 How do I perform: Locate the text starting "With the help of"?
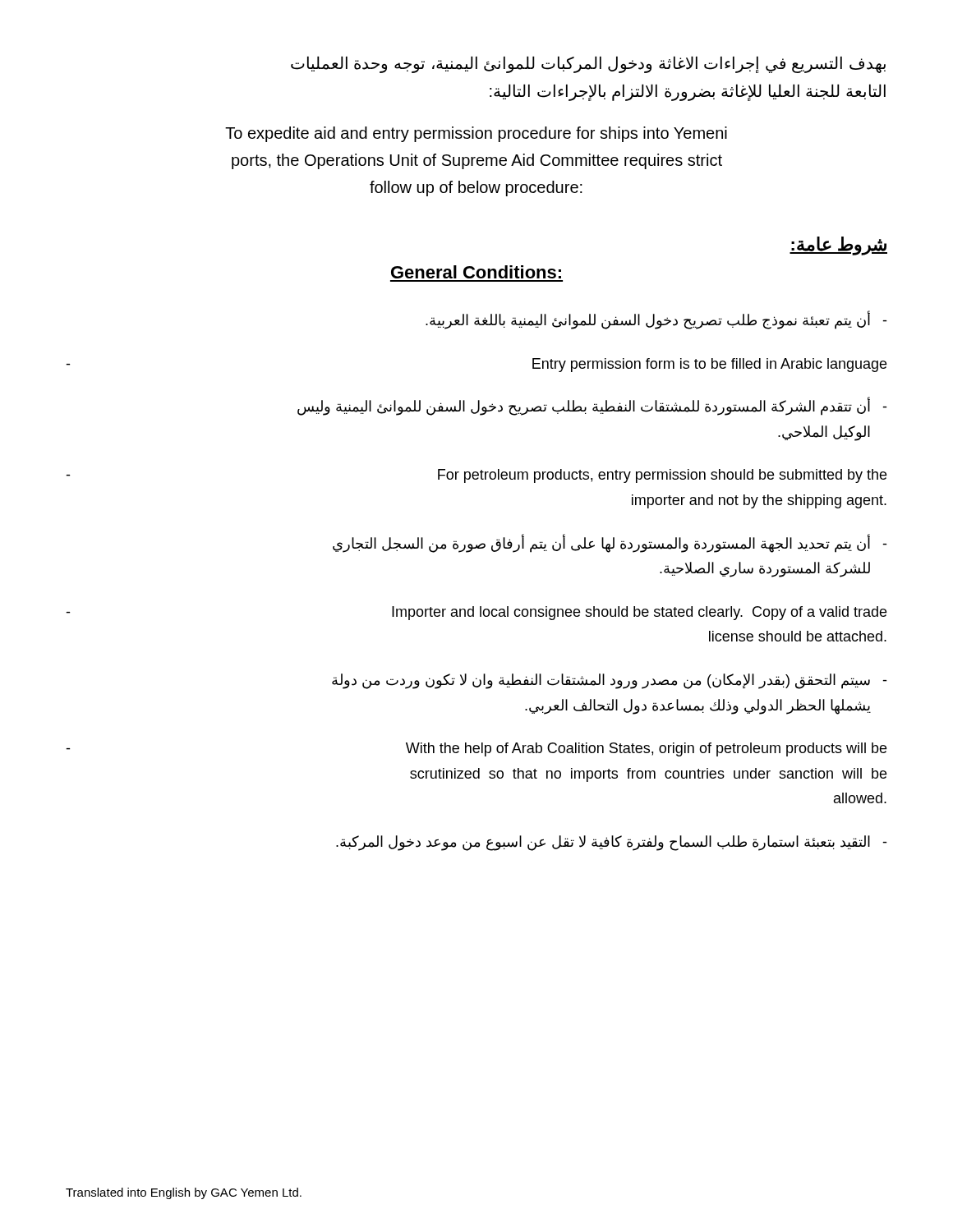click(x=646, y=774)
